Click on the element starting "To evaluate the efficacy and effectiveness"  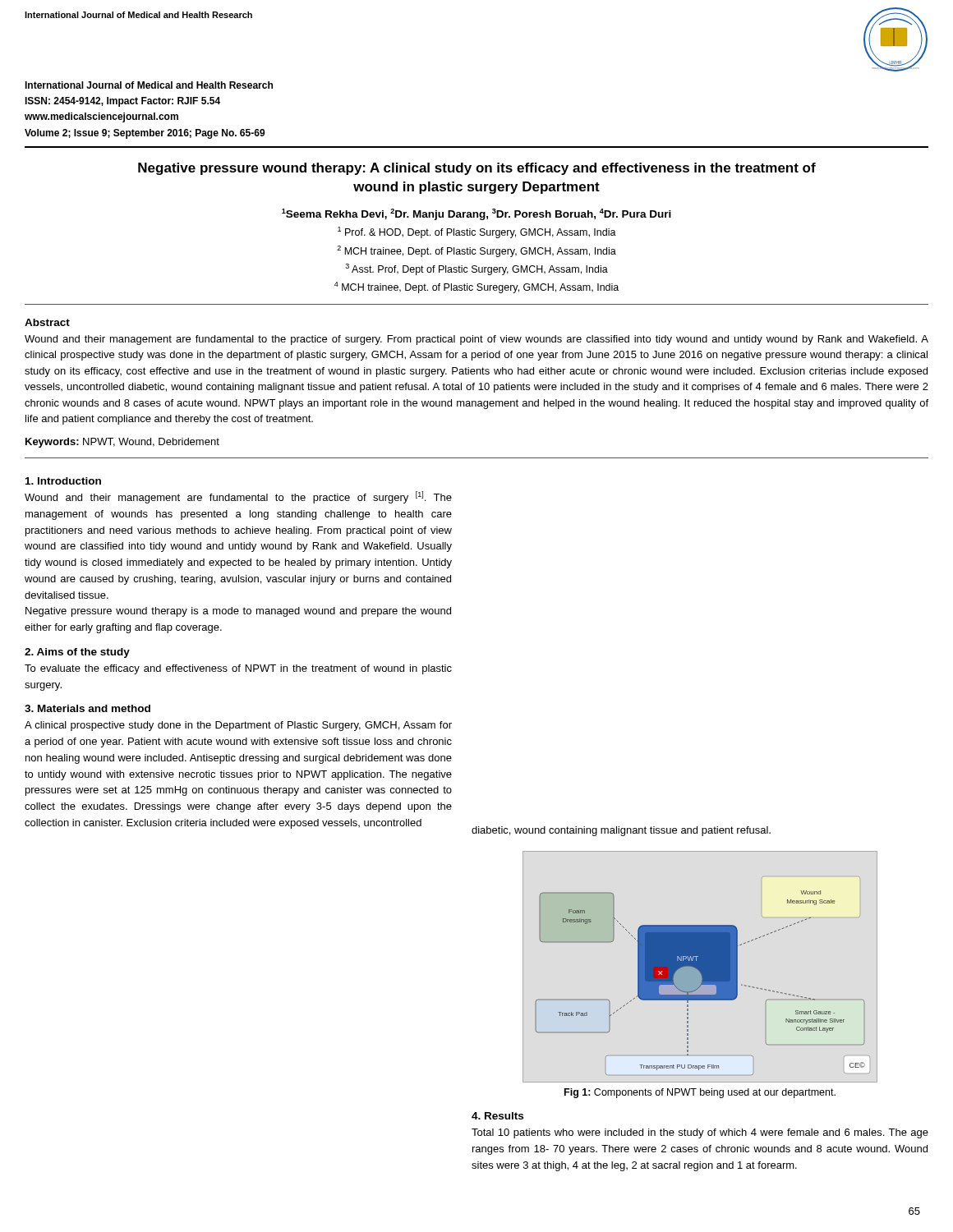238,676
